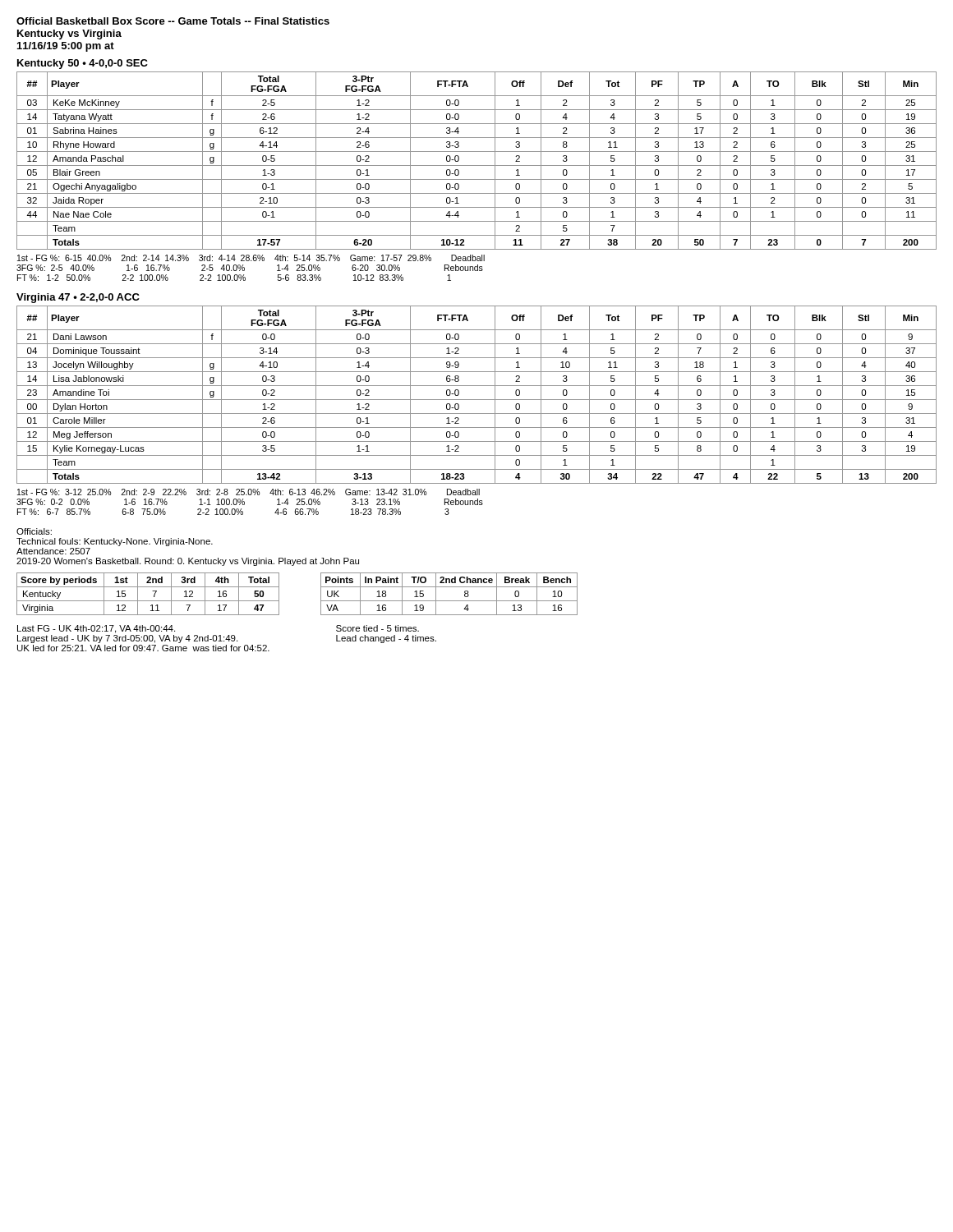Point to the text block starting "Official Basketball Box"
This screenshot has width=953, height=1232.
tap(173, 21)
